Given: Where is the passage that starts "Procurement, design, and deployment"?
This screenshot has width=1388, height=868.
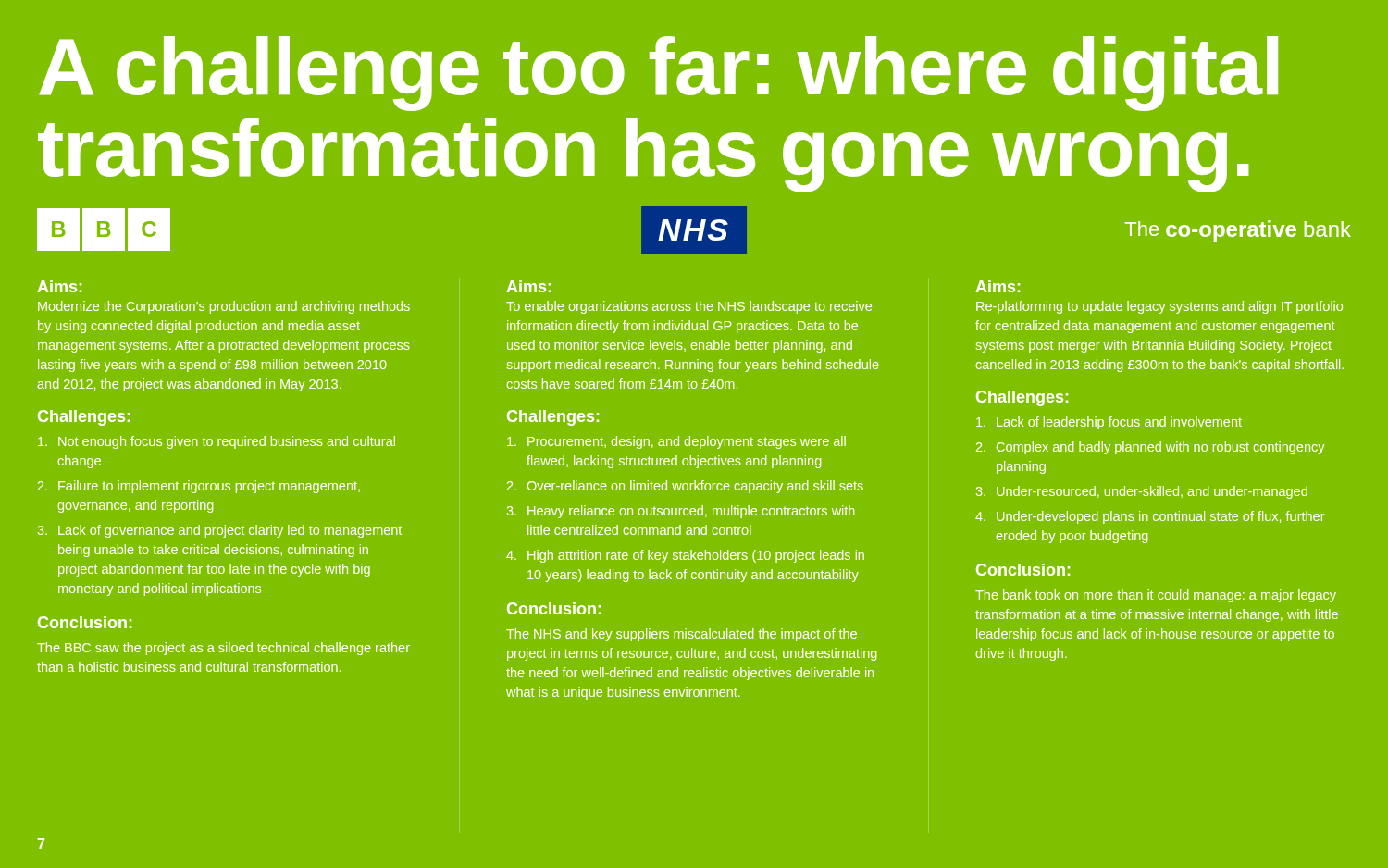Looking at the screenshot, I should pos(694,452).
